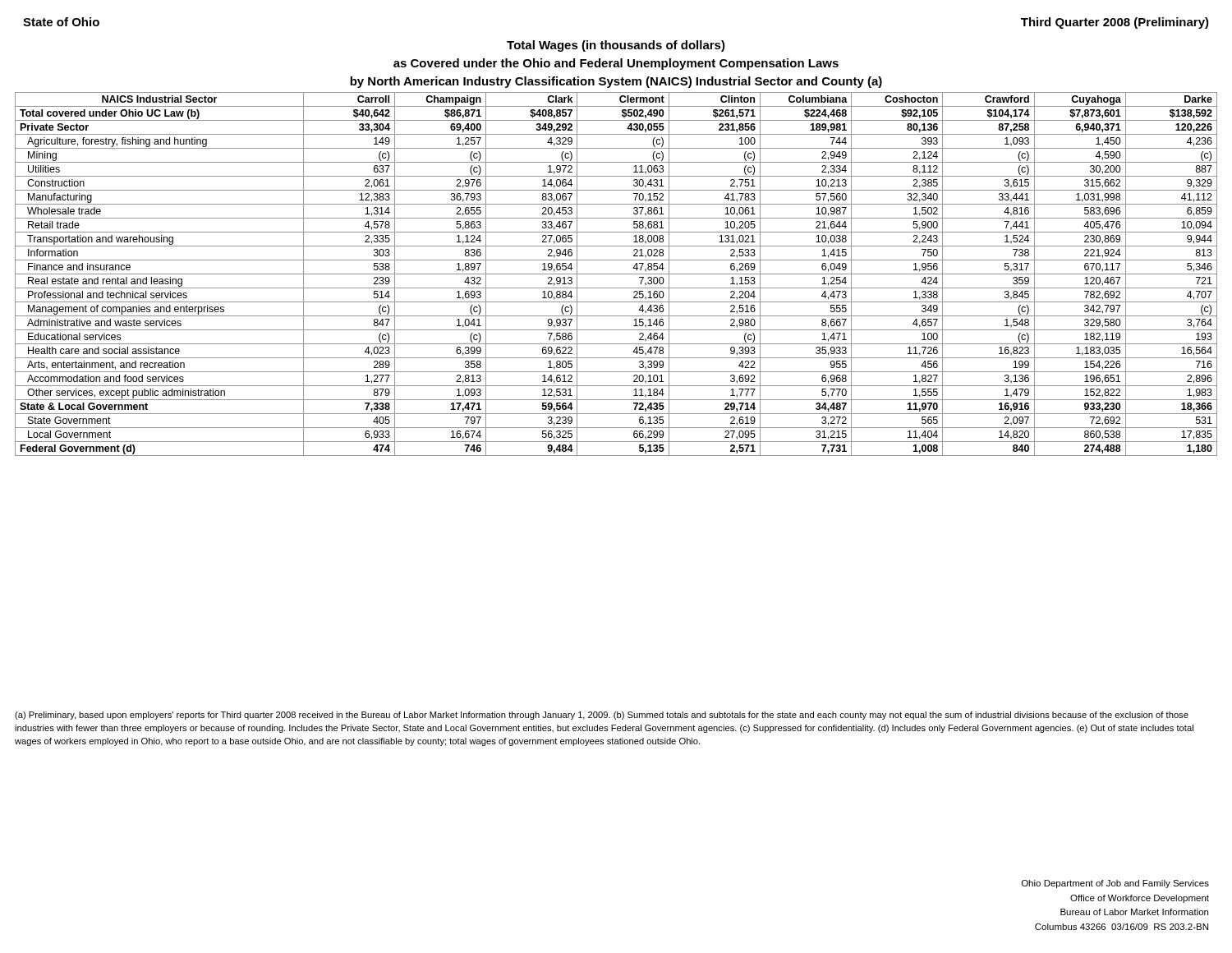Image resolution: width=1232 pixels, height=953 pixels.
Task: Click on the footnote that reads "(a) Preliminary, based upon employers'"
Action: [x=604, y=728]
